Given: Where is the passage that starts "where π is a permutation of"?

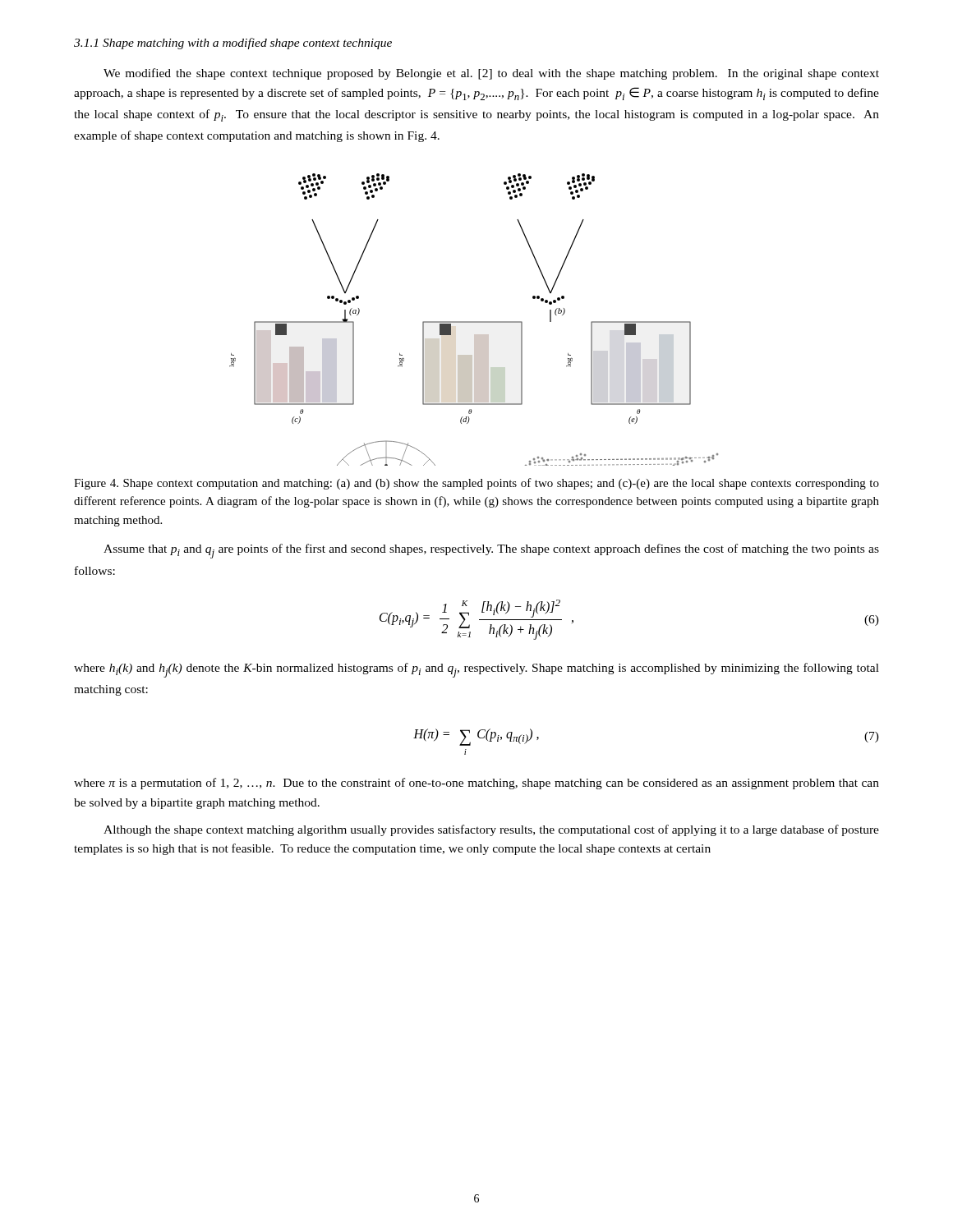Looking at the screenshot, I should pyautogui.click(x=476, y=792).
